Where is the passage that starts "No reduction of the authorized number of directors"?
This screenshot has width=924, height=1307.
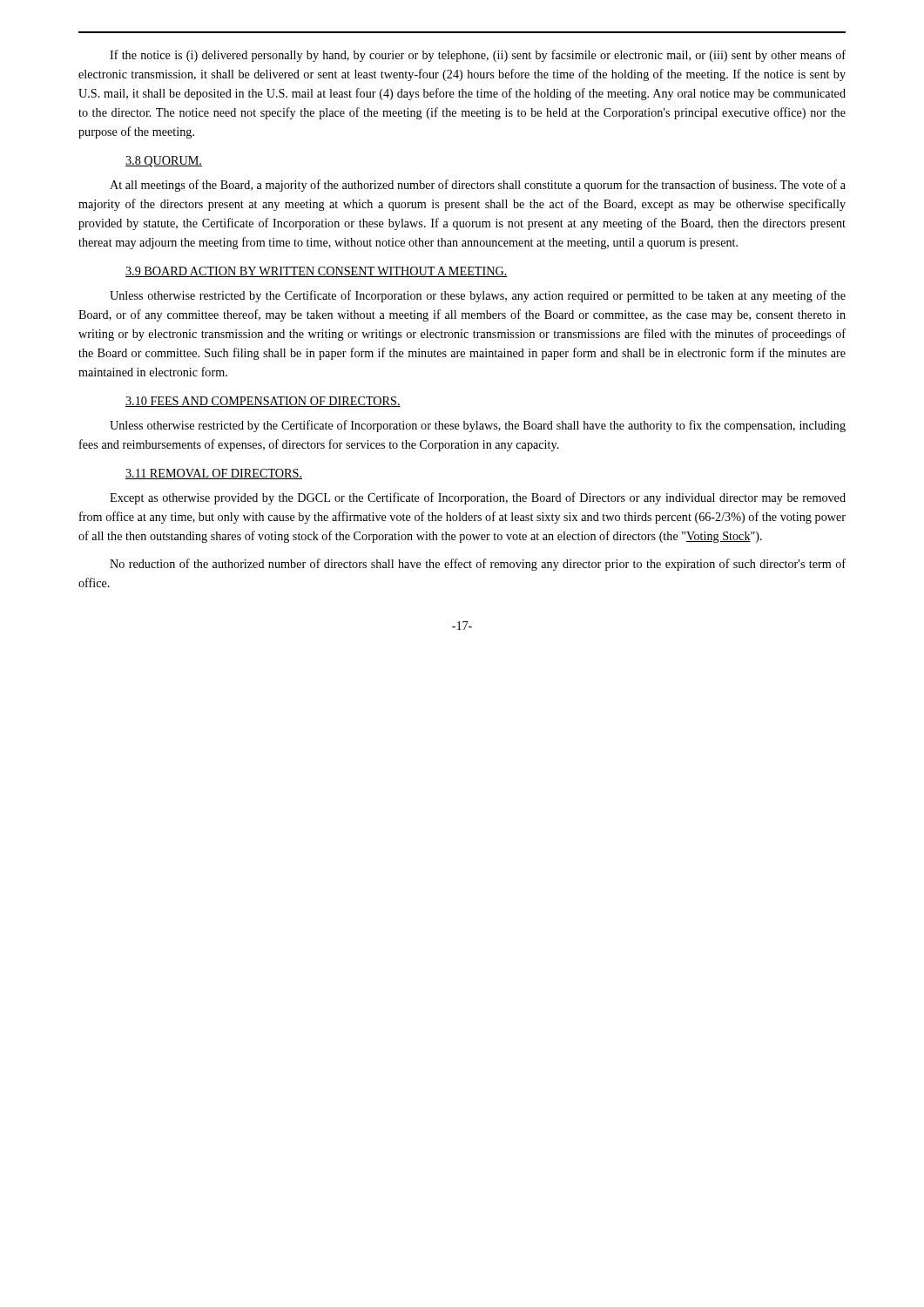[x=462, y=573]
